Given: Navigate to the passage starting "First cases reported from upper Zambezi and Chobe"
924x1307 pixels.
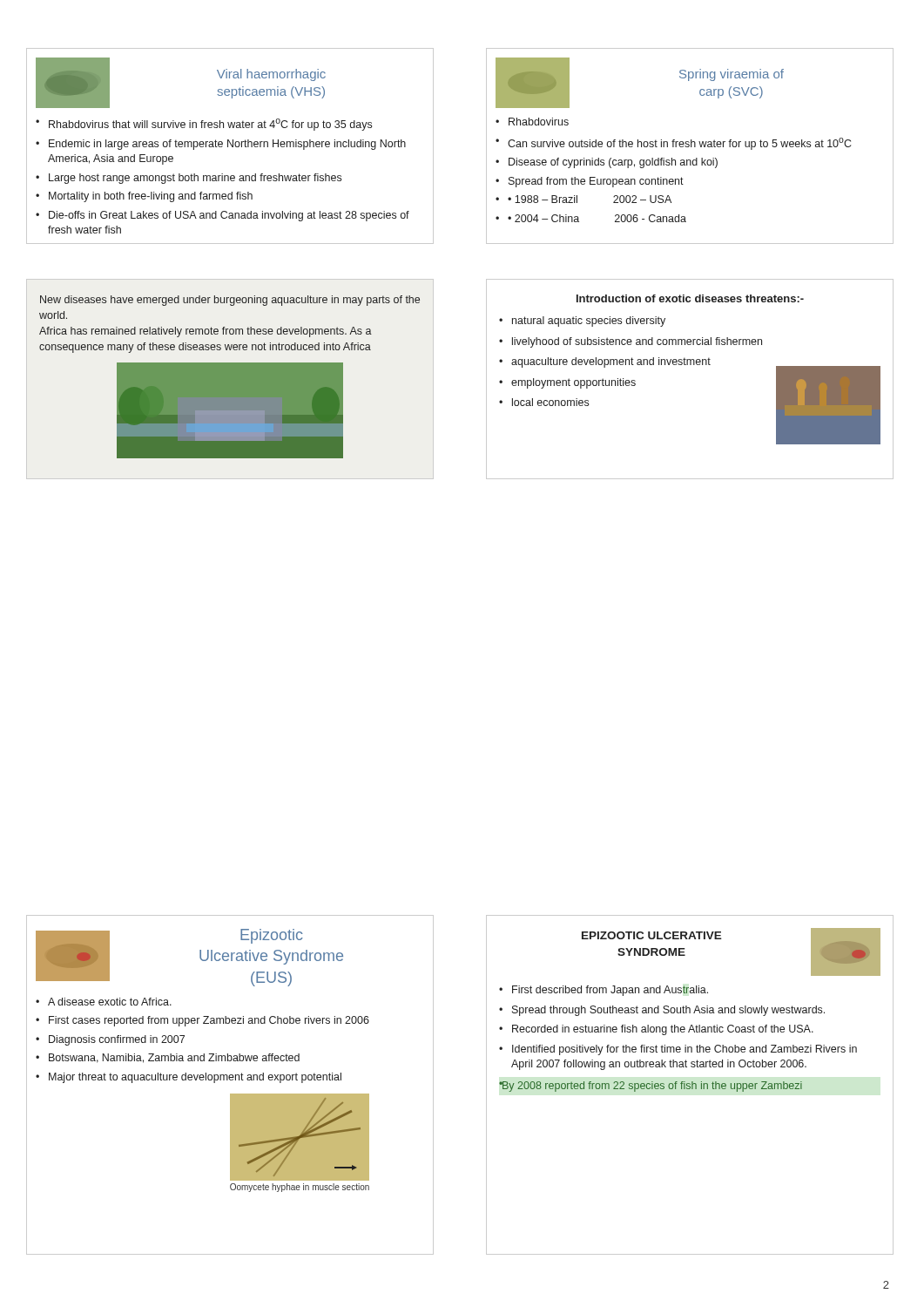Looking at the screenshot, I should pos(209,1021).
